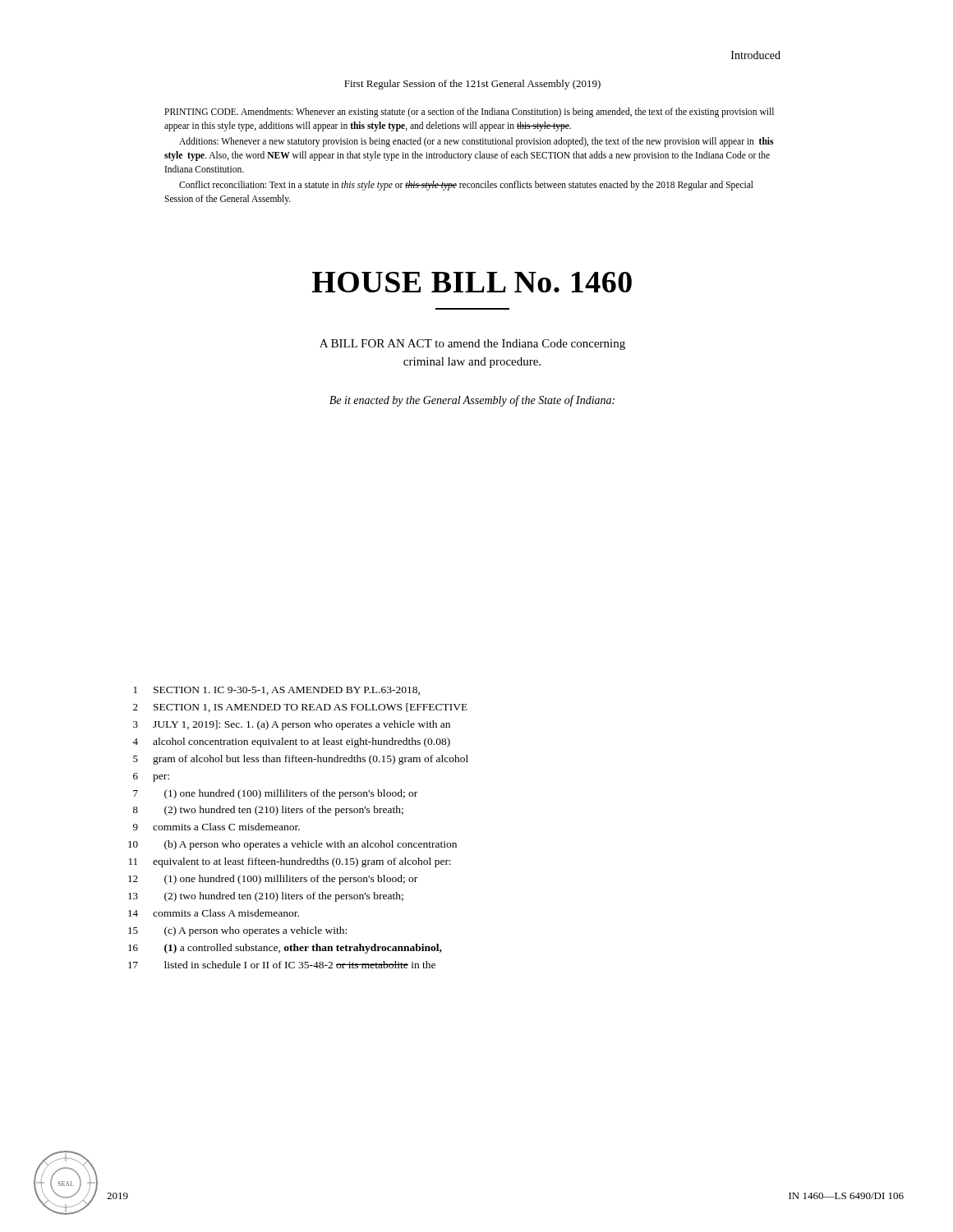Click on the list item that says "6 per:"

[x=151, y=777]
